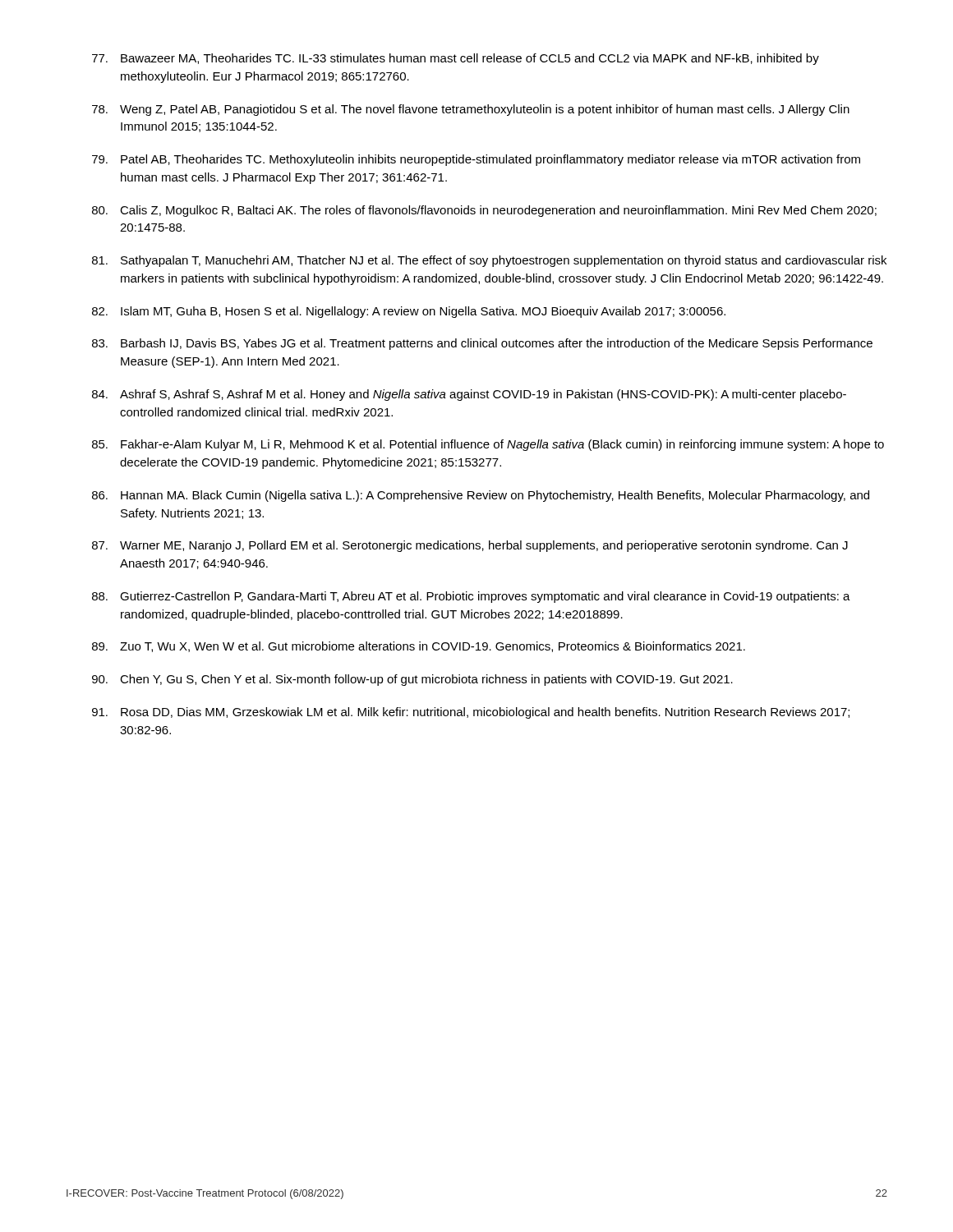Locate the list item containing "80. Calis Z, Mogulkoc R, Baltaci AK."
The height and width of the screenshot is (1232, 953).
[x=476, y=219]
